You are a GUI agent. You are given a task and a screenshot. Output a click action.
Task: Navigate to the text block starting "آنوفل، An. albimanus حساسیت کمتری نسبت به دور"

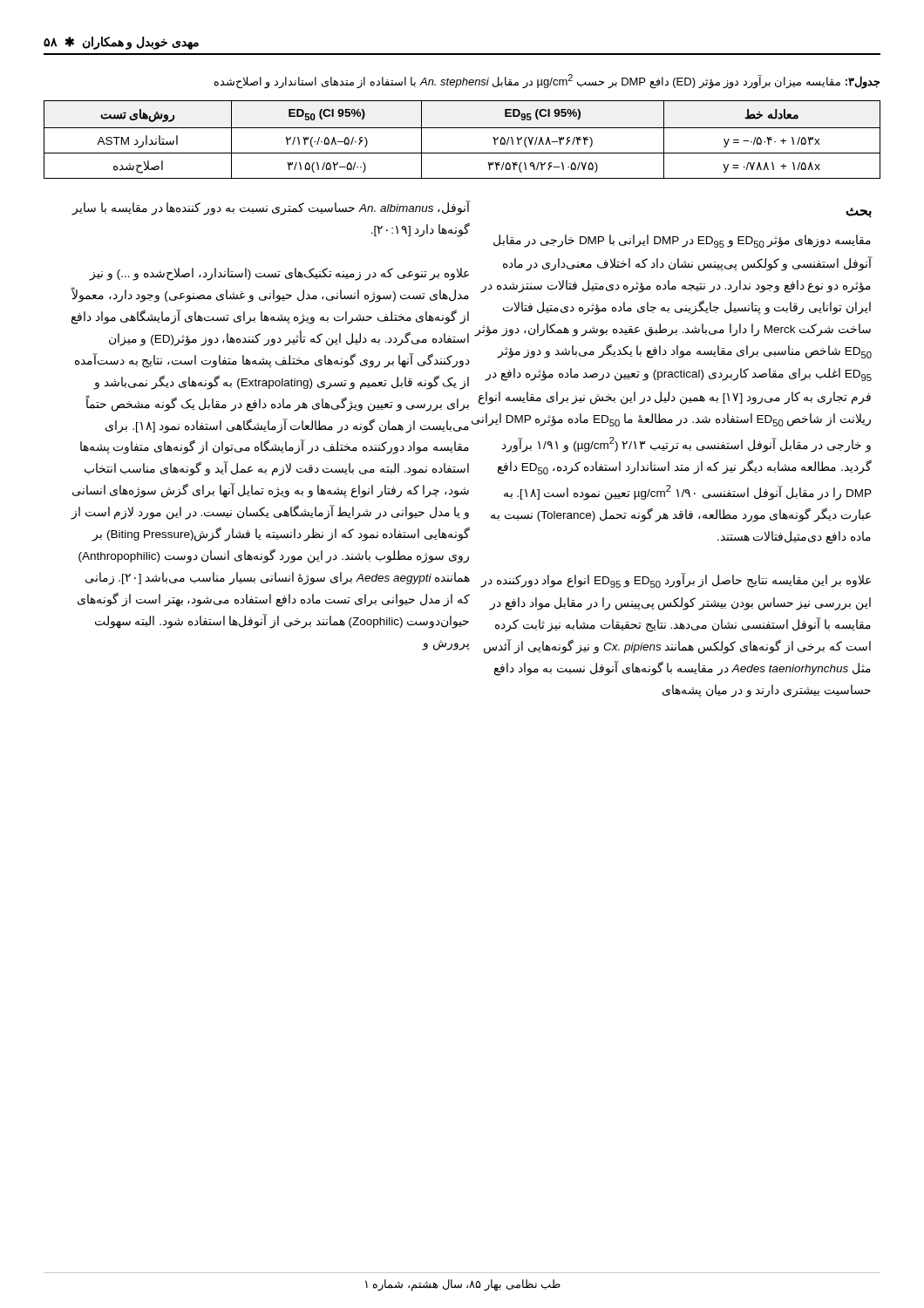[271, 219]
